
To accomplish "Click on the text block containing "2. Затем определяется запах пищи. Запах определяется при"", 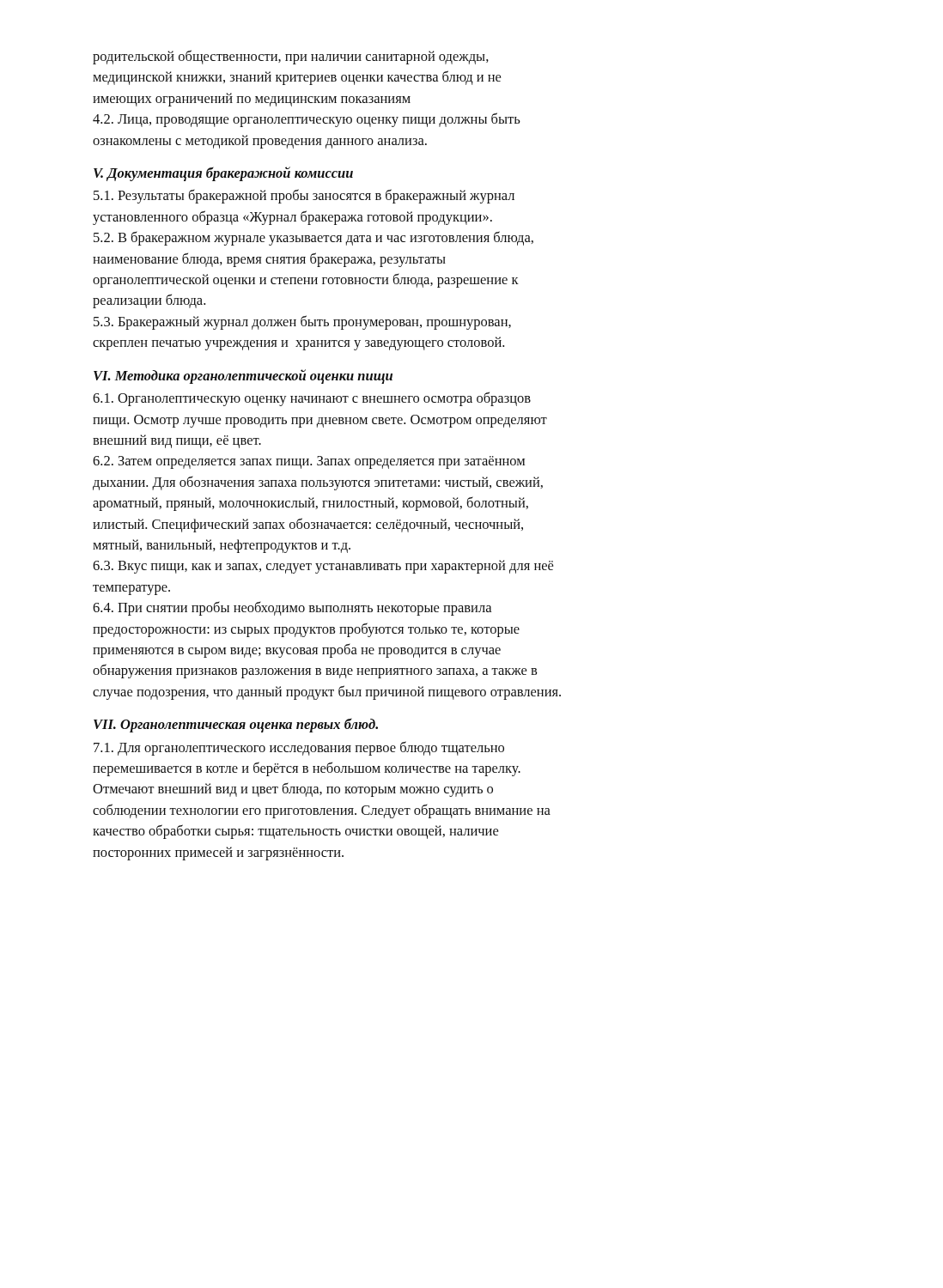I will (x=470, y=503).
